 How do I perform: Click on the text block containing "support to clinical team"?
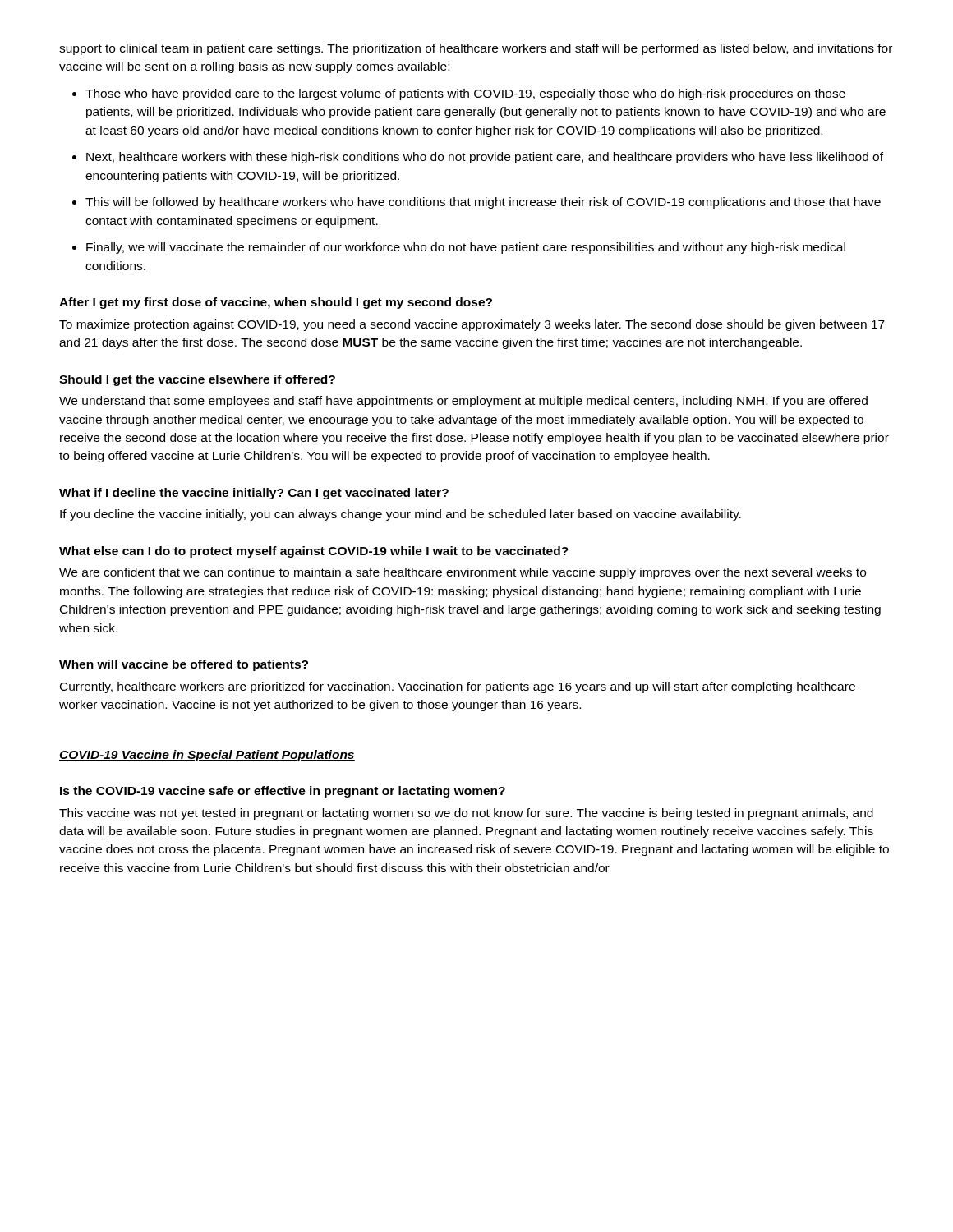click(476, 58)
